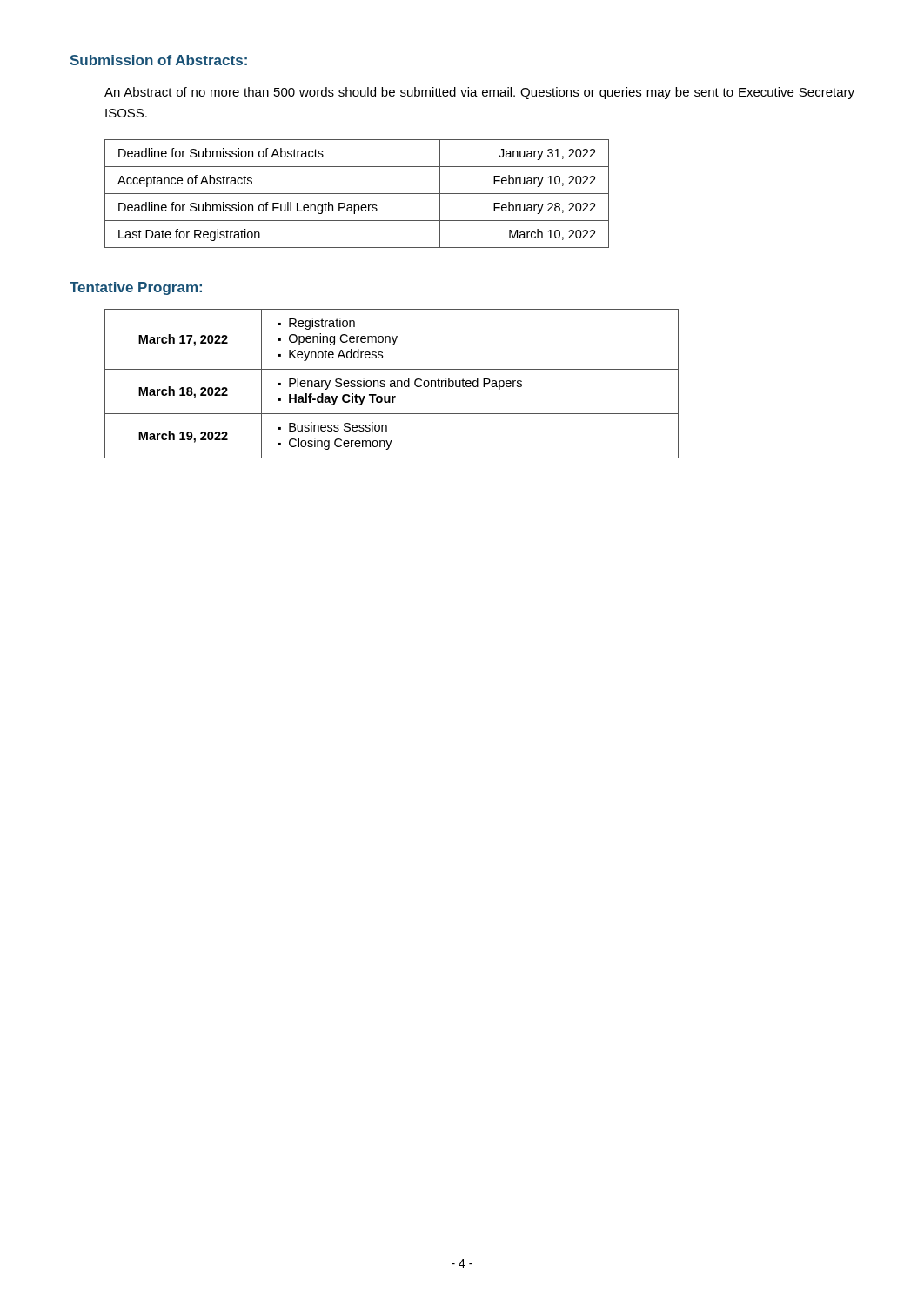The height and width of the screenshot is (1305, 924).
Task: Click on the table containing "Plenary Sessions and Contributed Papers"
Action: (x=462, y=384)
